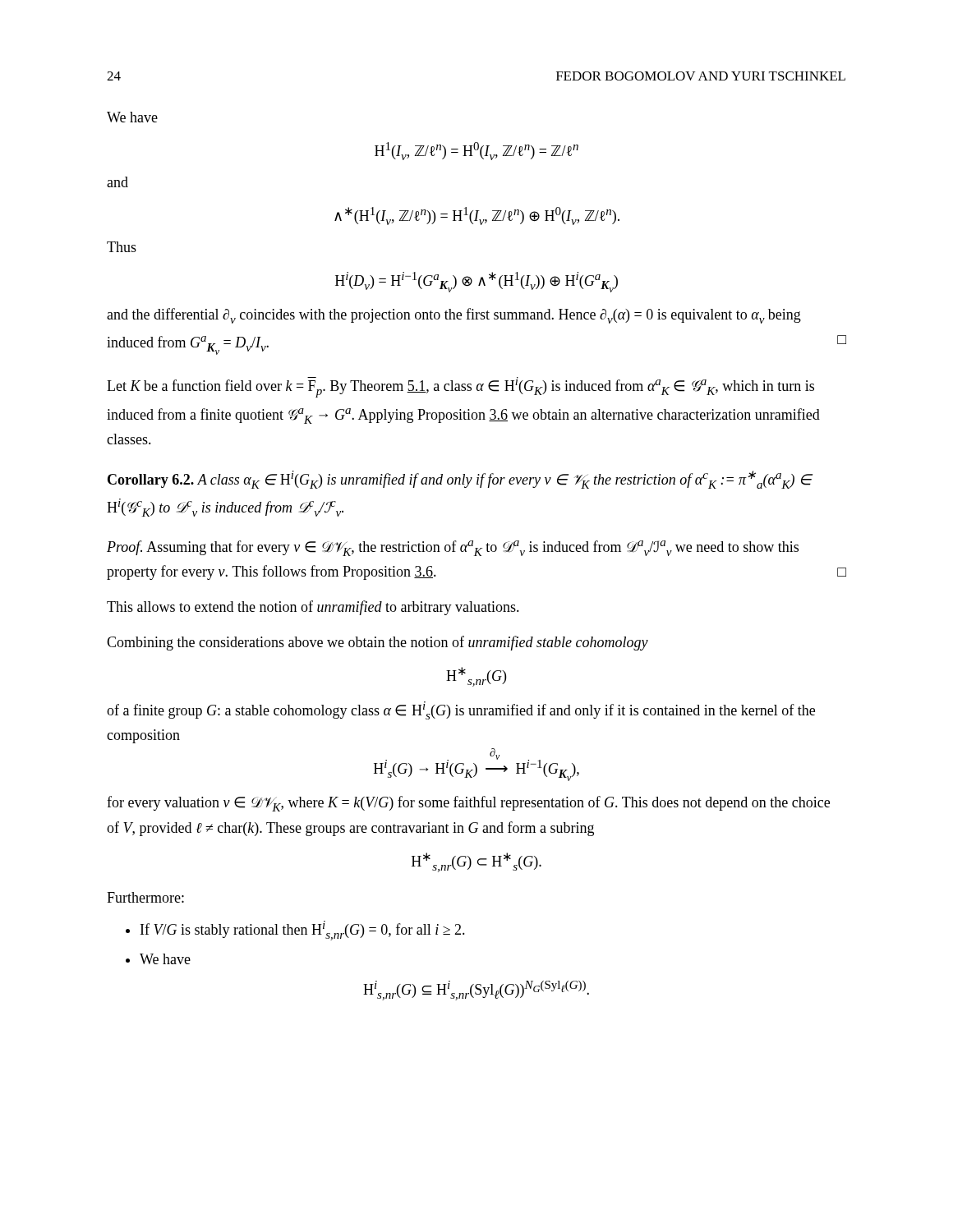Navigate to the region starting "Corollary 6.2. A class"
Viewport: 953px width, 1232px height.
[x=459, y=493]
